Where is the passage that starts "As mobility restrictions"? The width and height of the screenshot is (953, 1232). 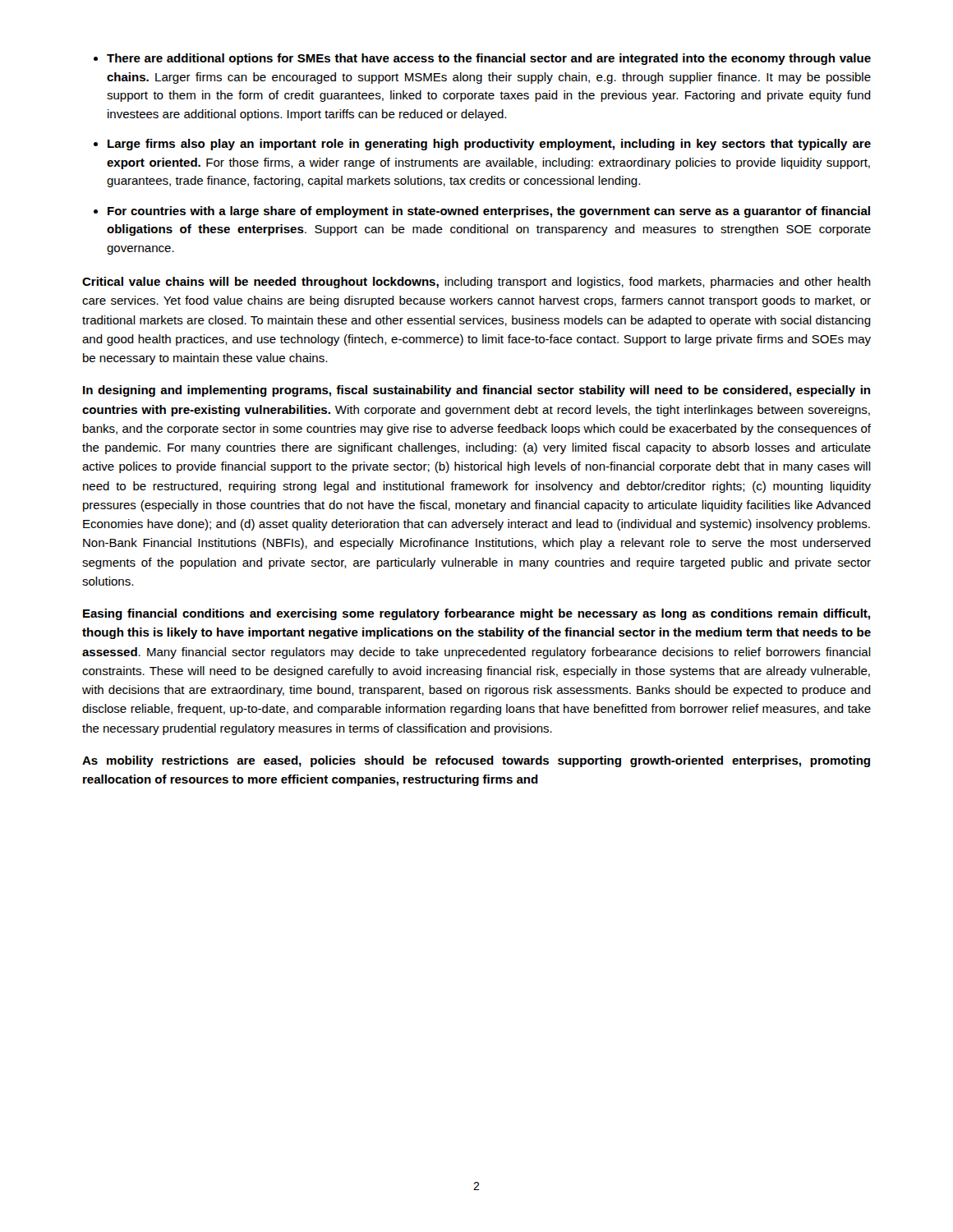pos(476,770)
